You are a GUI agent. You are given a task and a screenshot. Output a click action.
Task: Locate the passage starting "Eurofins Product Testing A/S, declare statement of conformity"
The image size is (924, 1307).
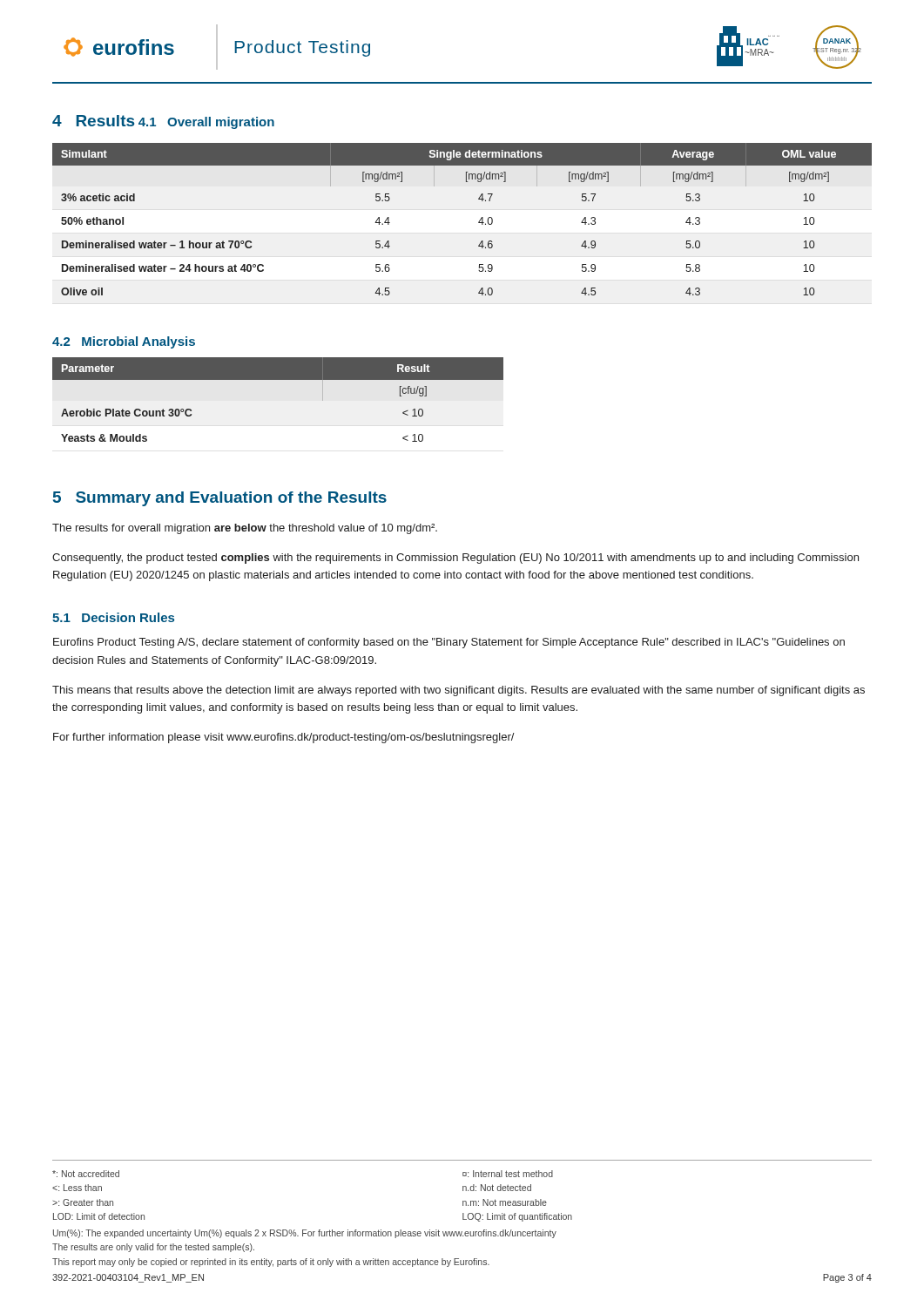pyautogui.click(x=449, y=651)
